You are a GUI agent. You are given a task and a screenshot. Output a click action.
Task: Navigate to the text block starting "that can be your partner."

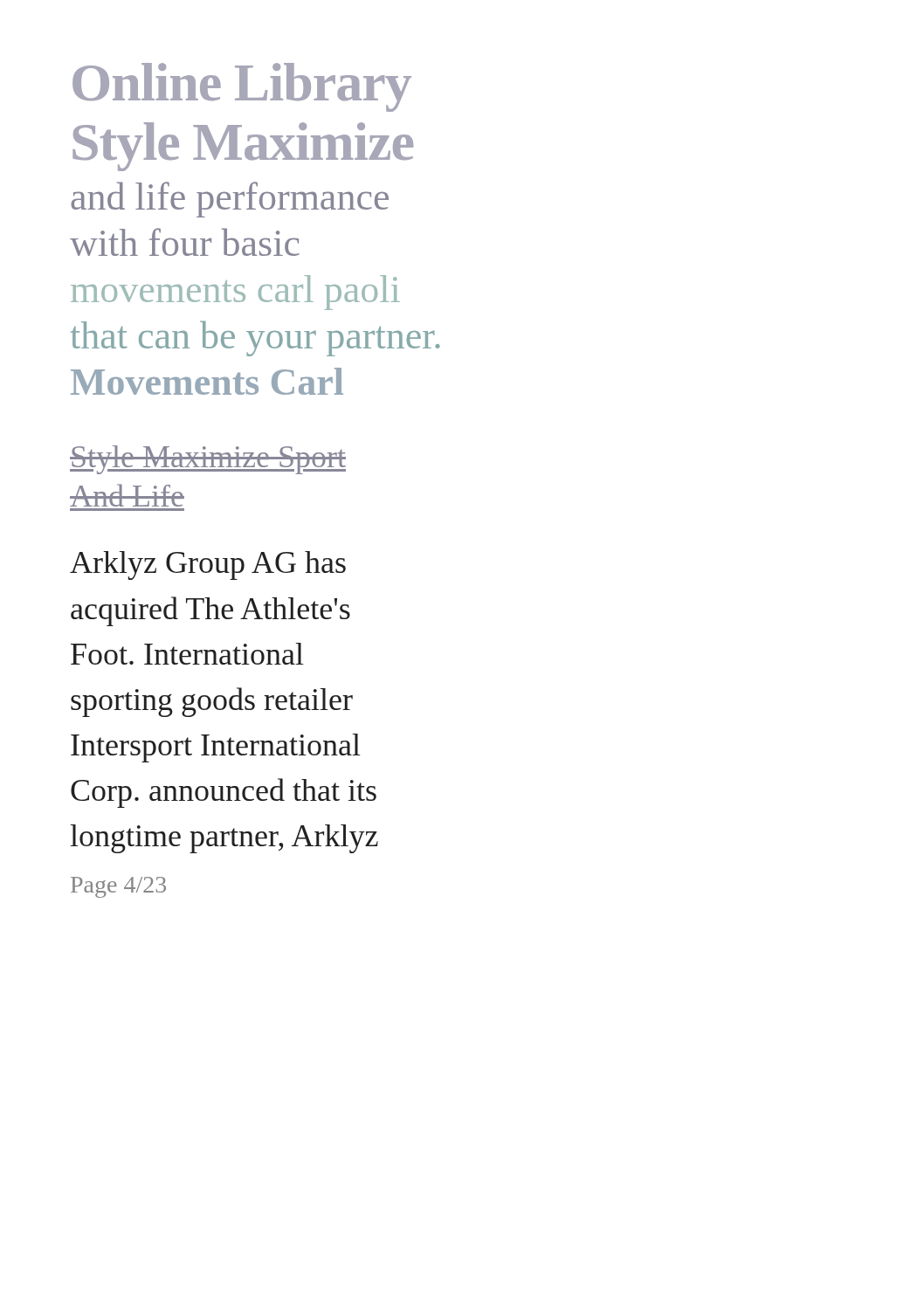pos(256,336)
